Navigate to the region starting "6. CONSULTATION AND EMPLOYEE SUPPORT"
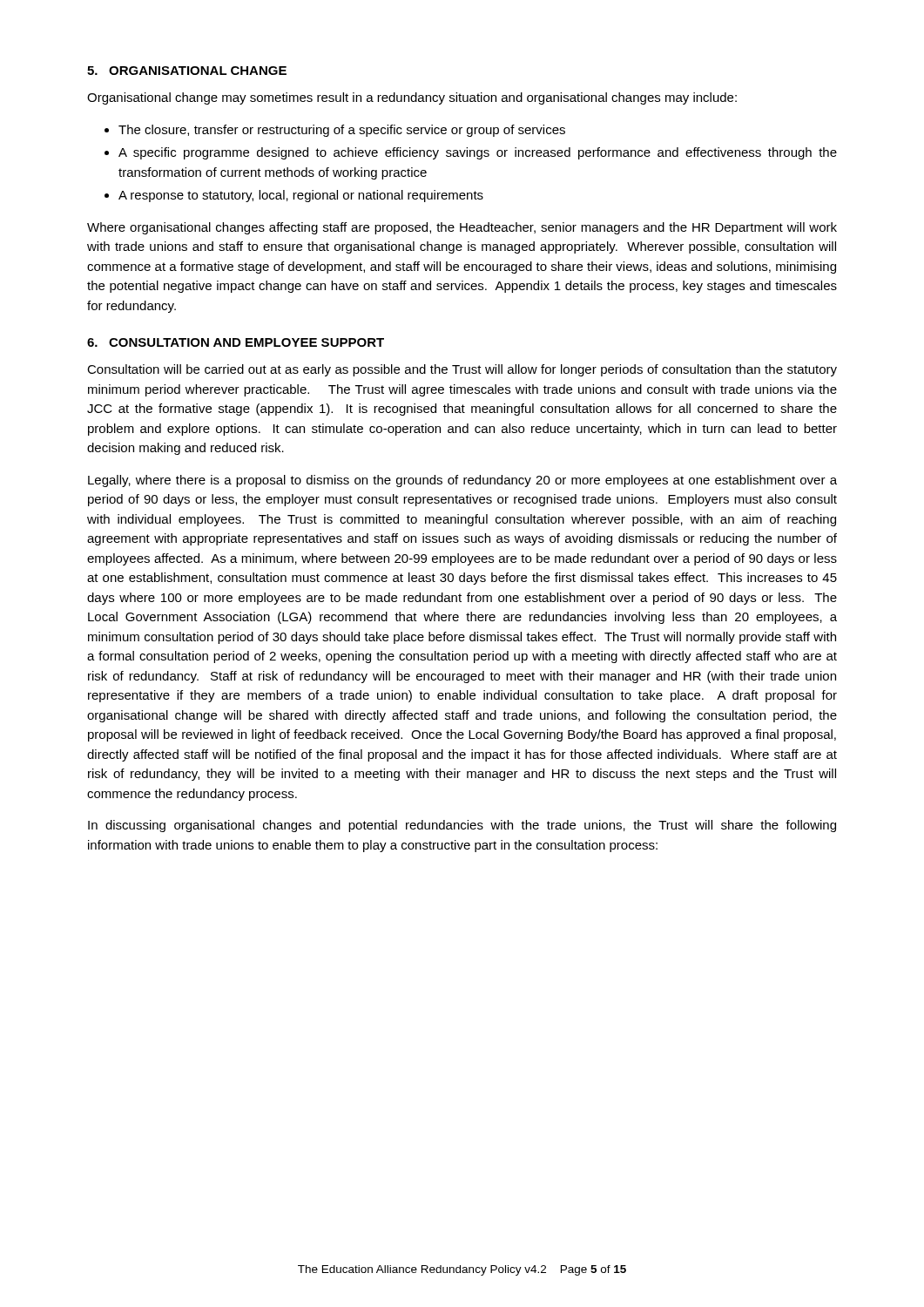 coord(236,342)
